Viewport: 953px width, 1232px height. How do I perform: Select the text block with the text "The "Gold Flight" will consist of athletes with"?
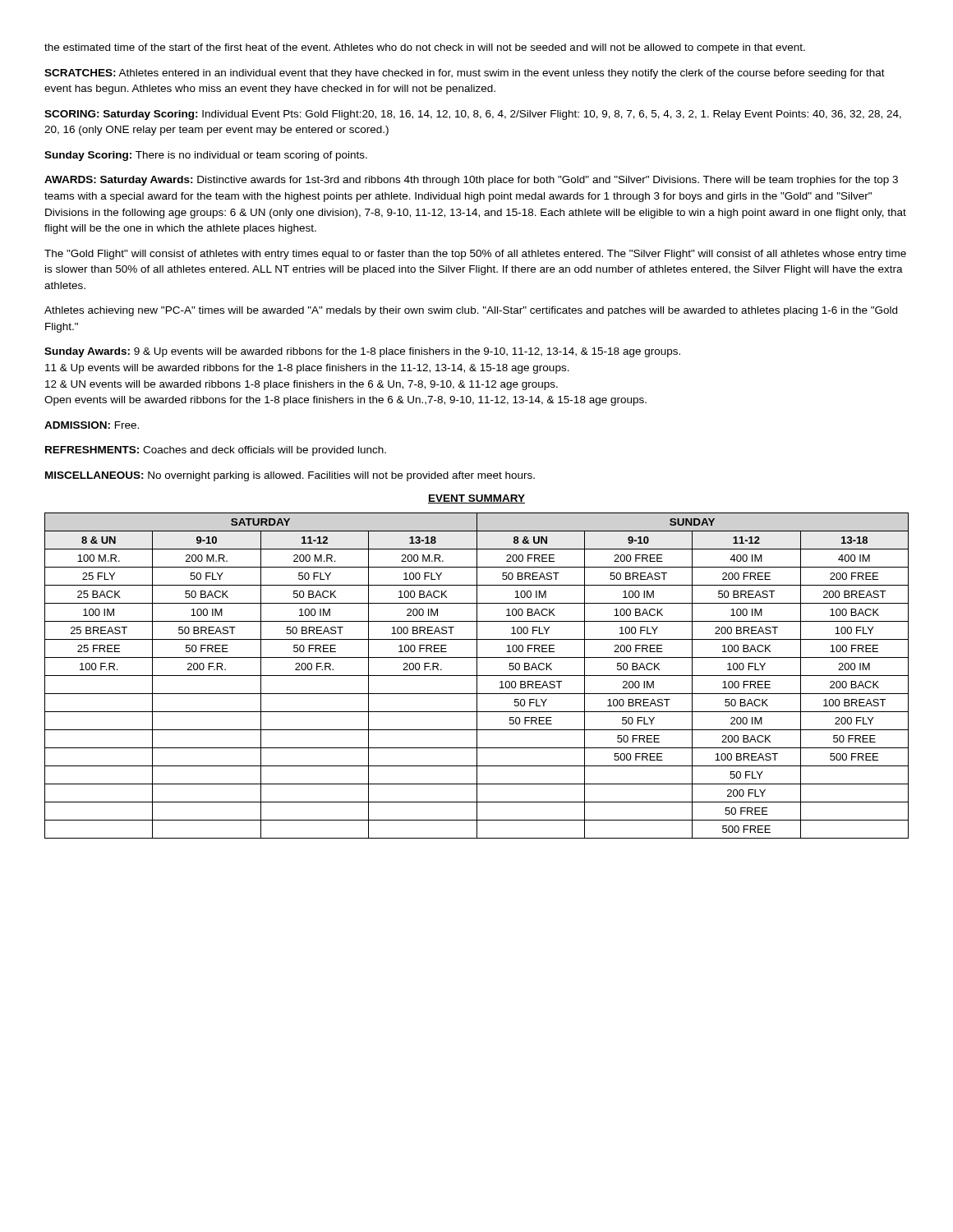475,269
